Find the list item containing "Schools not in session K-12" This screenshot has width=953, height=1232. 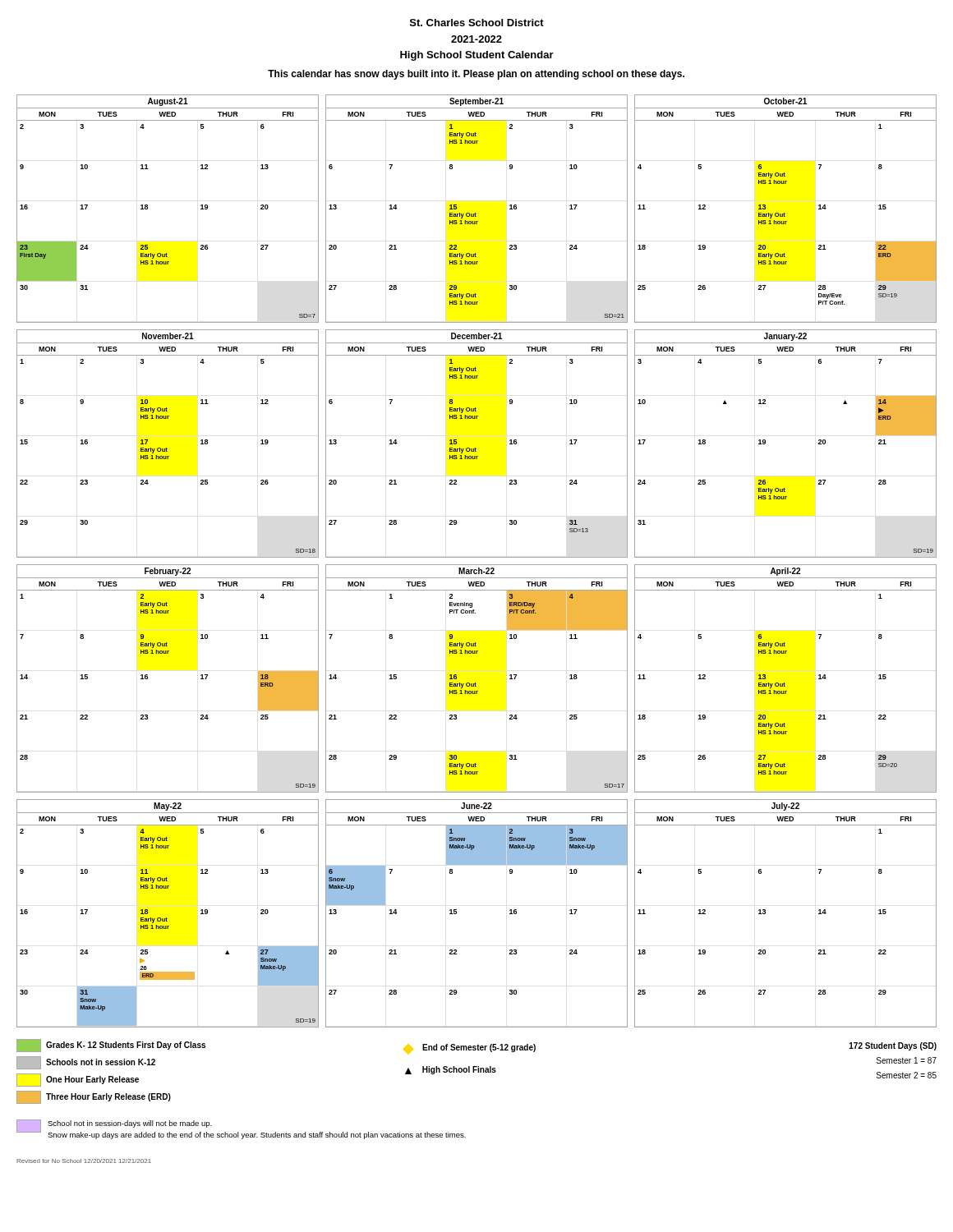(x=86, y=1062)
